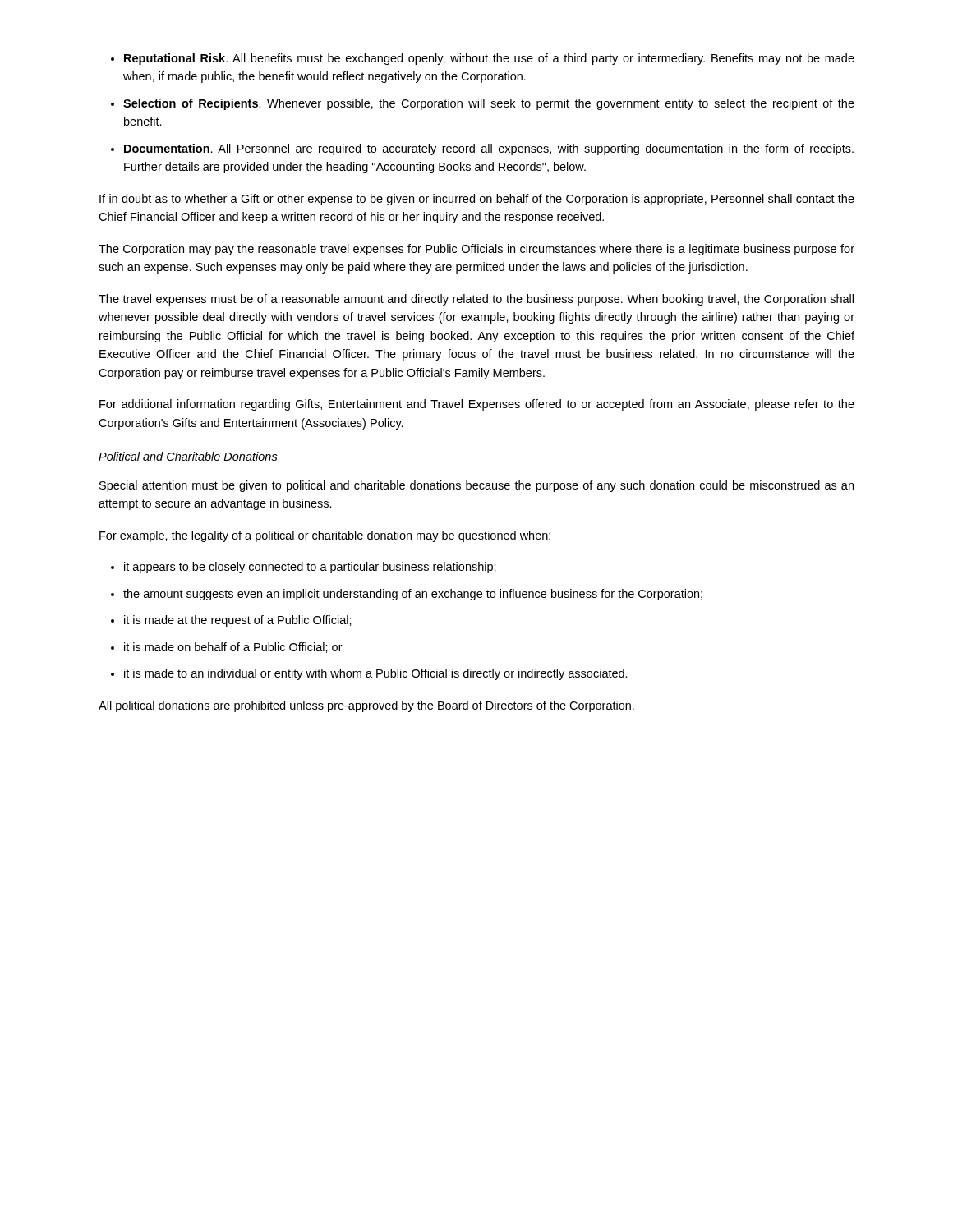Point to the block beginning "For example, the legality of a"
The height and width of the screenshot is (1232, 953).
point(325,535)
